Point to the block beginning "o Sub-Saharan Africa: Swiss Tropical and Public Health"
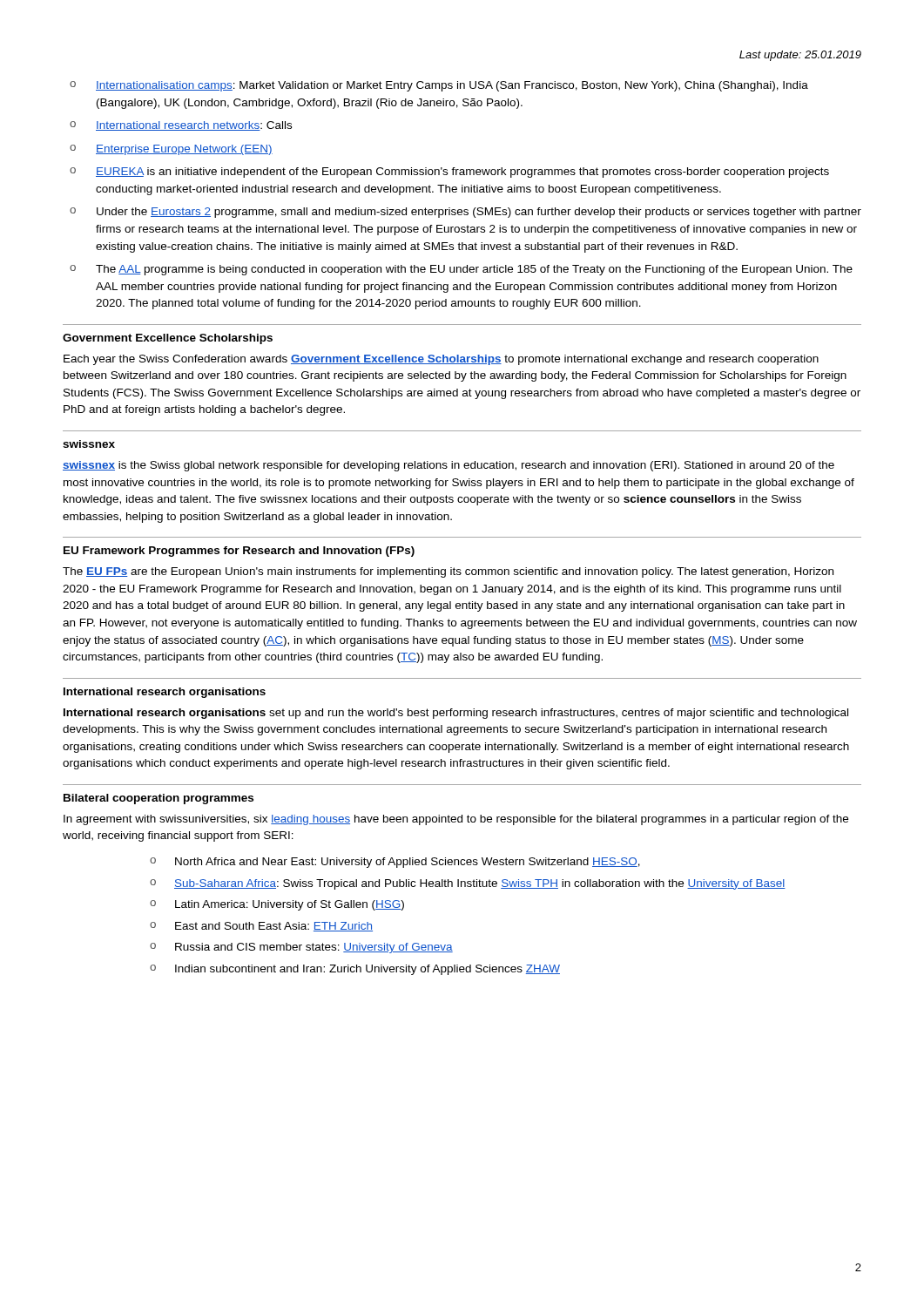Viewport: 924px width, 1307px height. coord(506,883)
